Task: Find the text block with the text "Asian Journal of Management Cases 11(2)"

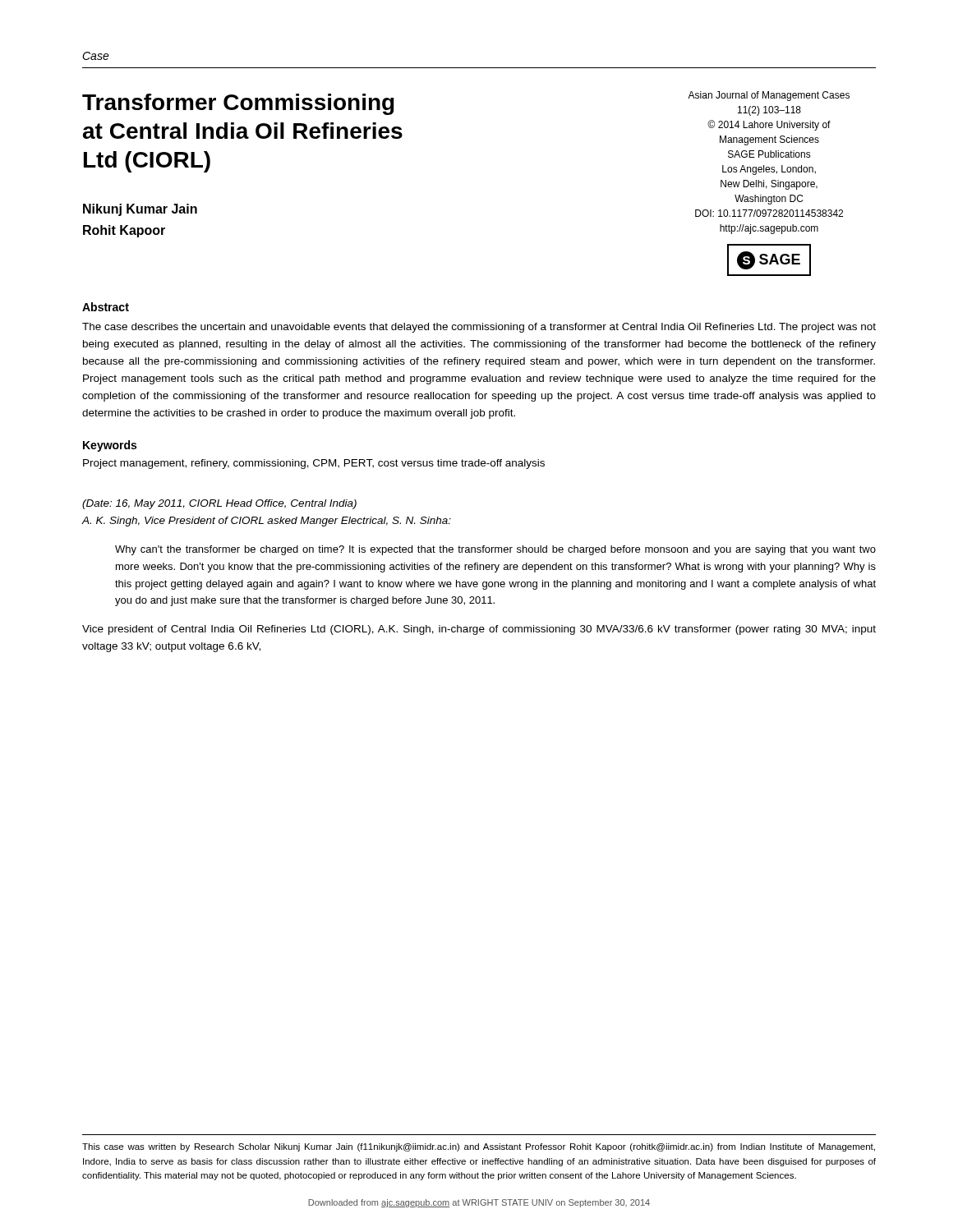Action: tap(769, 183)
